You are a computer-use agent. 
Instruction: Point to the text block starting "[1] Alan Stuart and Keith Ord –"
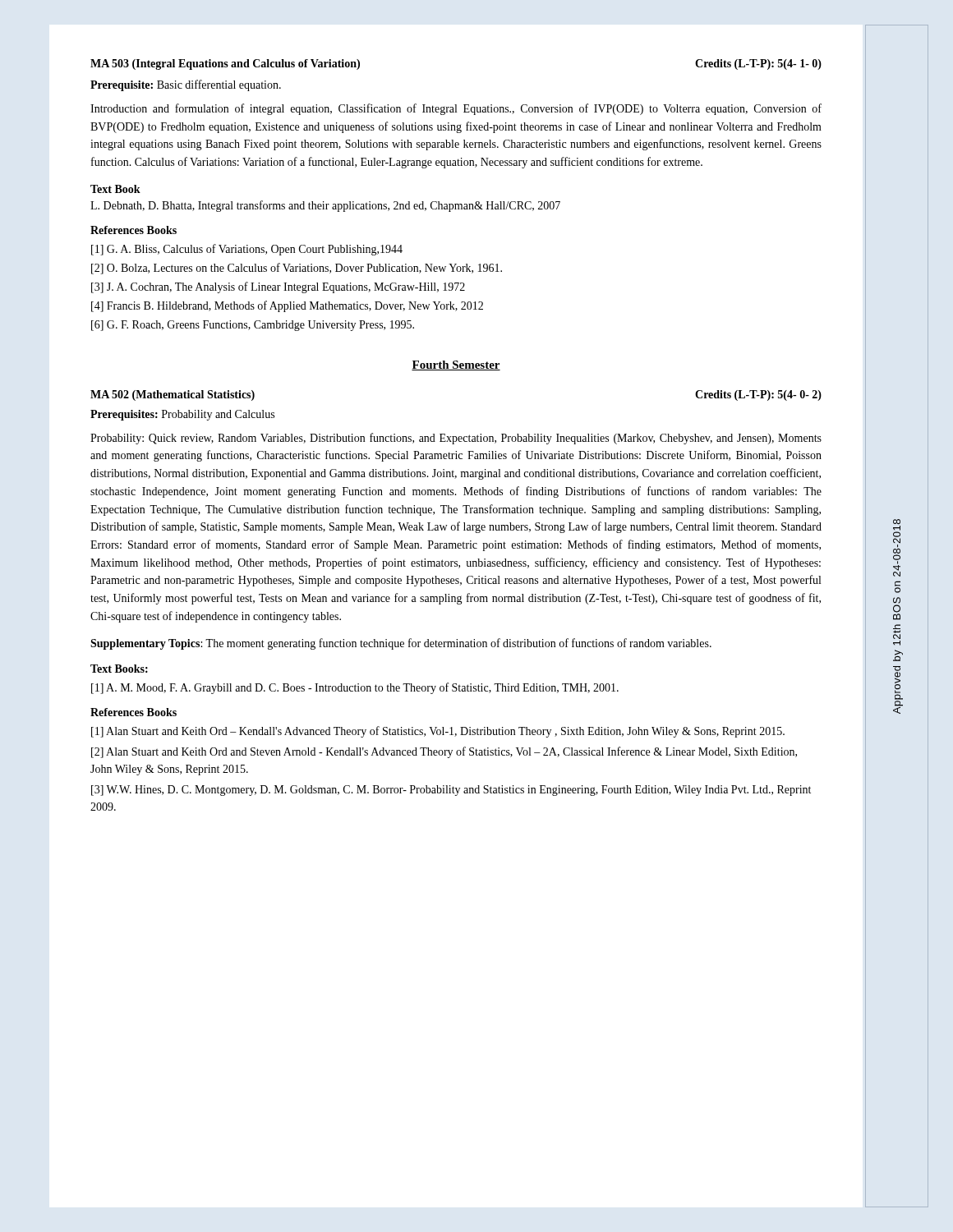click(438, 731)
